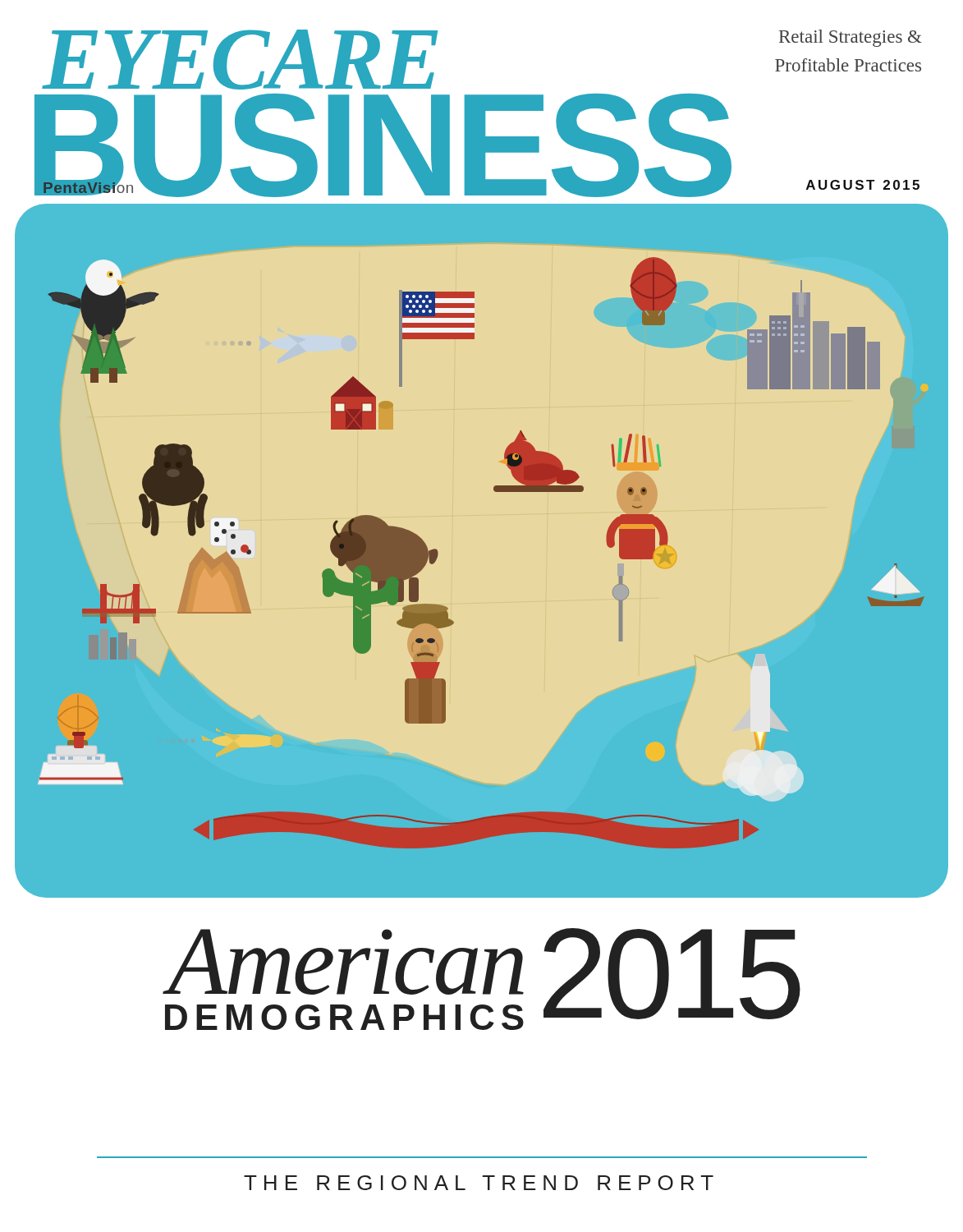Find the element starting "AUGUST 2015"

[x=864, y=185]
